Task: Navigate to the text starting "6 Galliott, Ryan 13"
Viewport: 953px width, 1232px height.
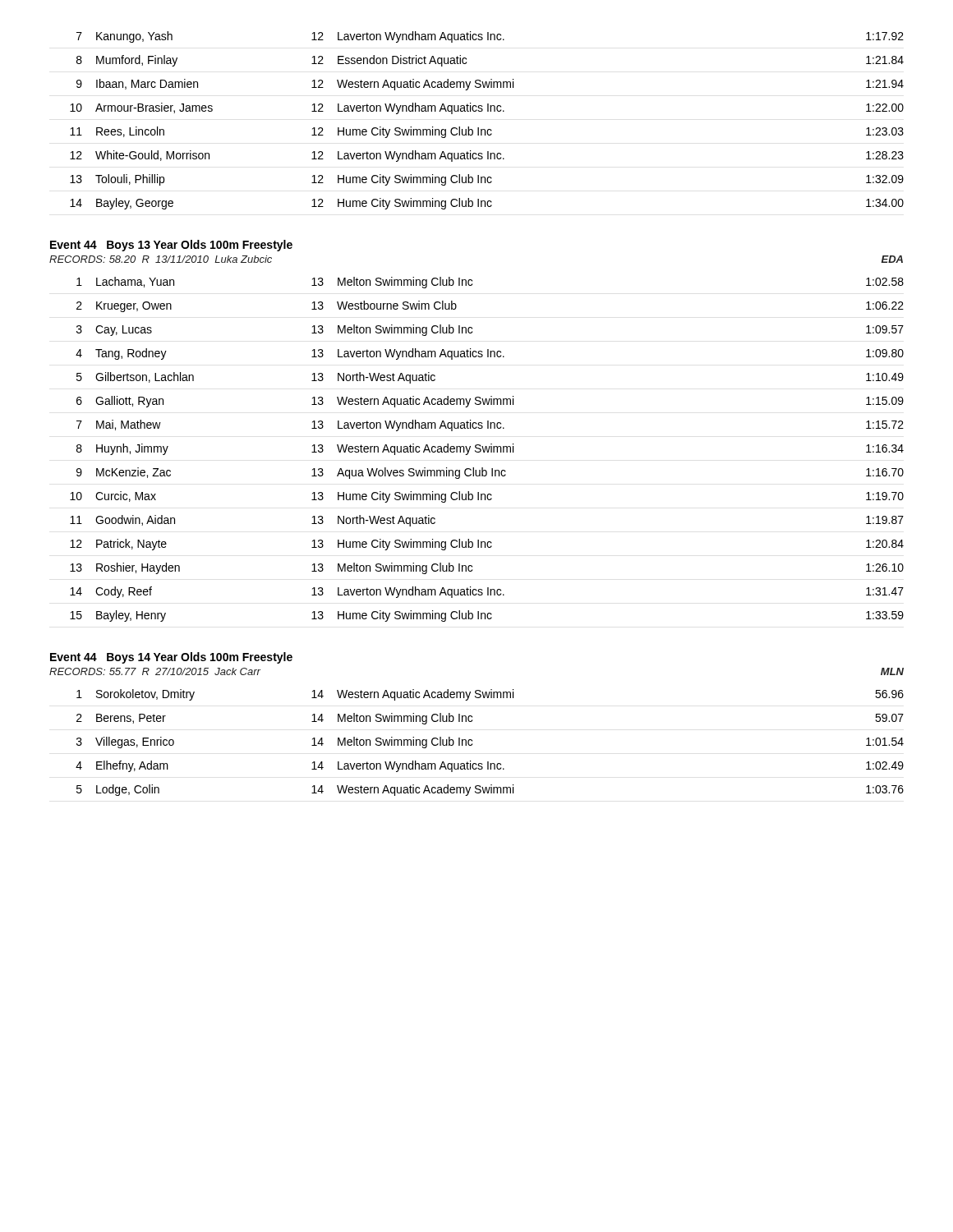Action: 476,401
